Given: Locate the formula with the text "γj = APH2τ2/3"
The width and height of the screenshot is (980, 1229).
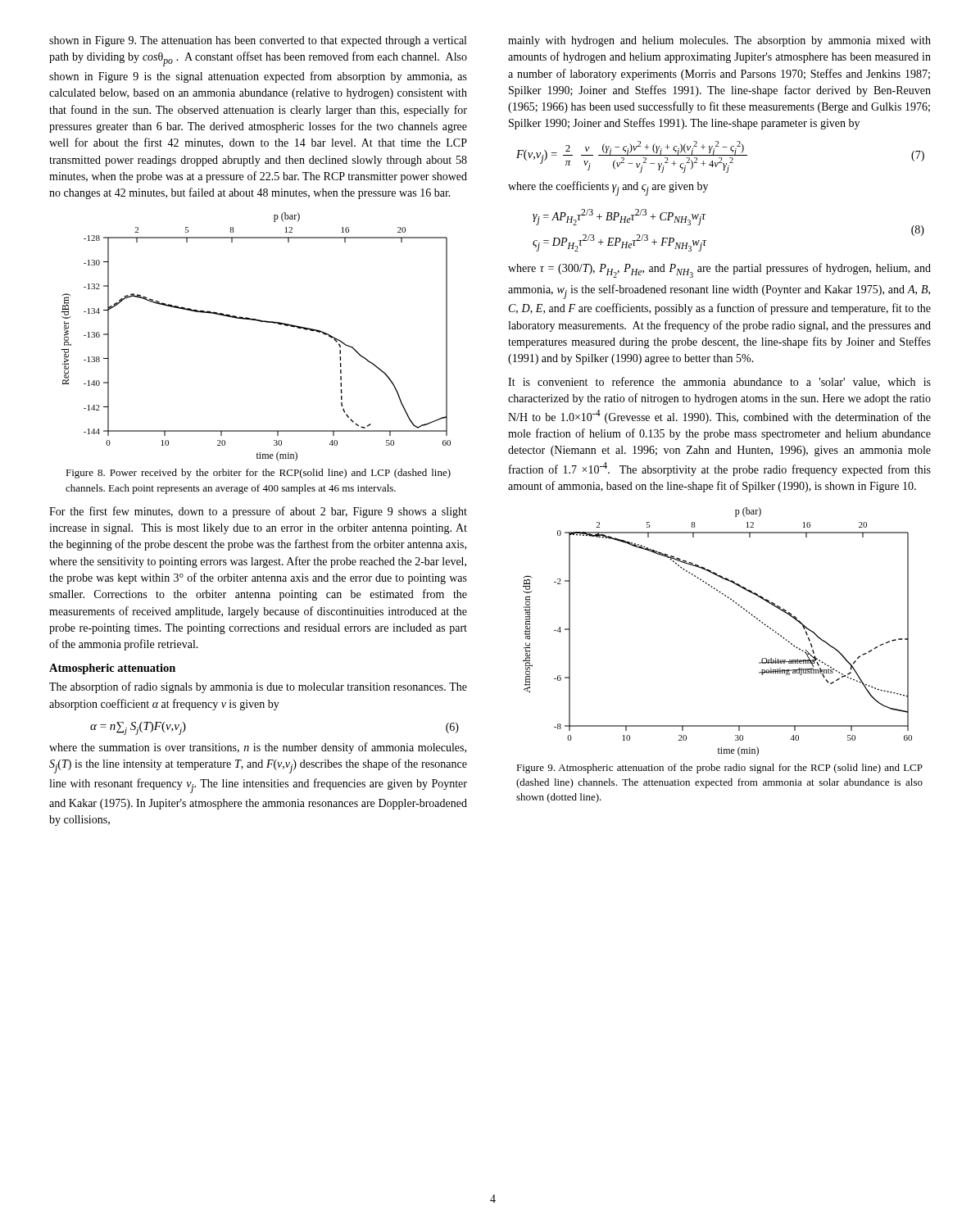Looking at the screenshot, I should 728,230.
